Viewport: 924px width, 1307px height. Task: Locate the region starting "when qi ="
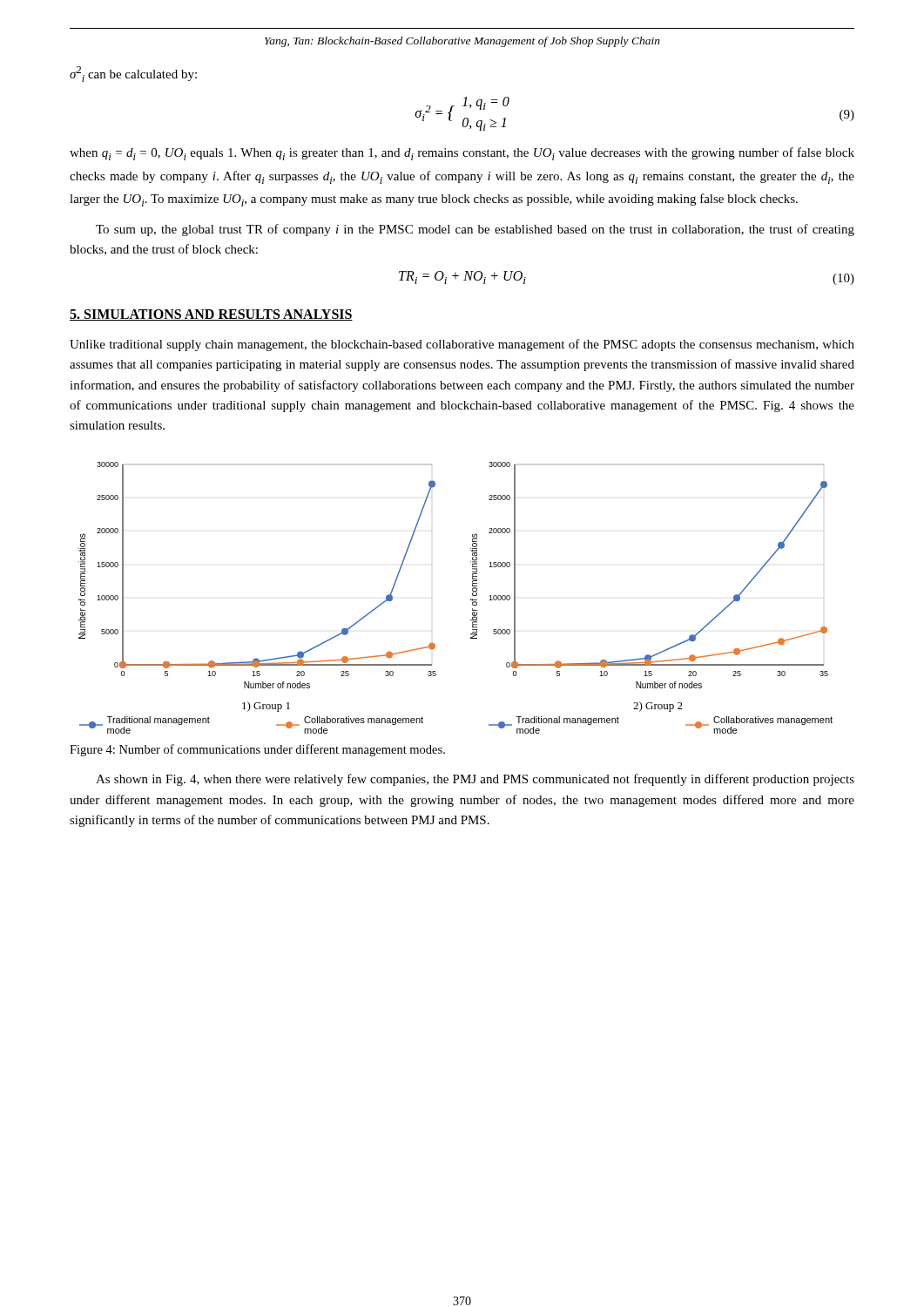(x=462, y=178)
